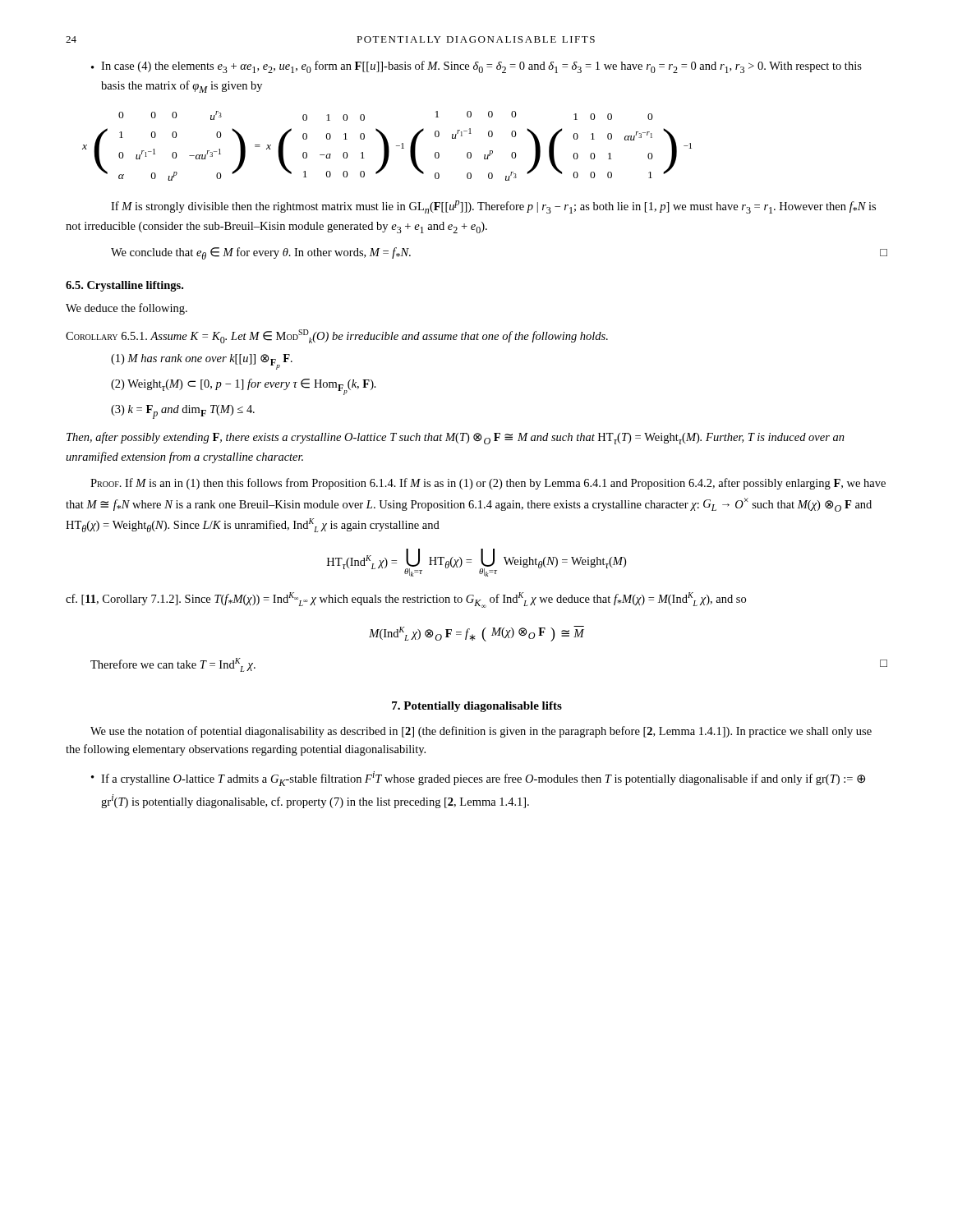Select the list item that says "(2) Weightτ(M) ⊂ [0, p −"
This screenshot has width=953, height=1232.
coord(244,386)
